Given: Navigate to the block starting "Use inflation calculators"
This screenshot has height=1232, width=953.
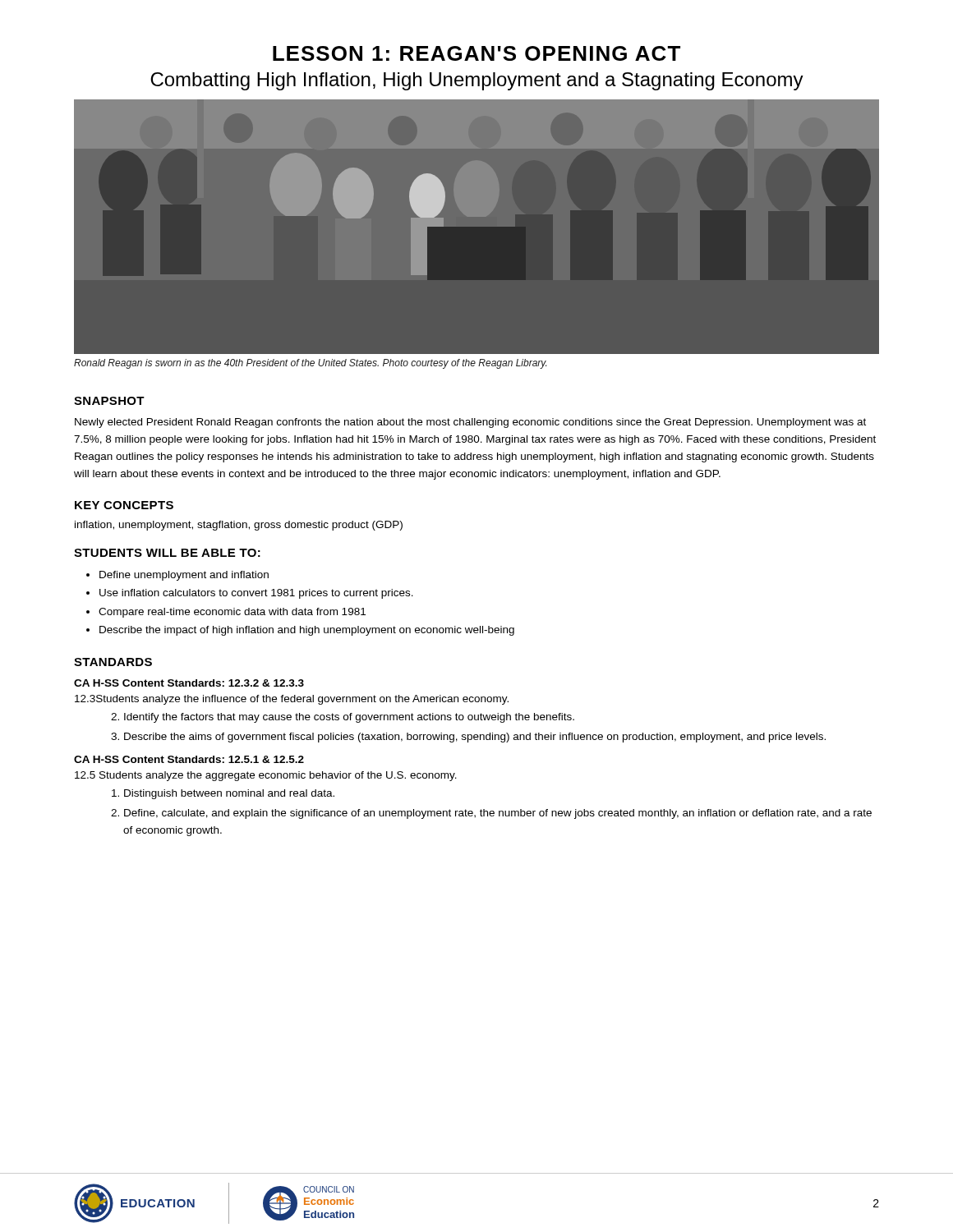Looking at the screenshot, I should [256, 593].
